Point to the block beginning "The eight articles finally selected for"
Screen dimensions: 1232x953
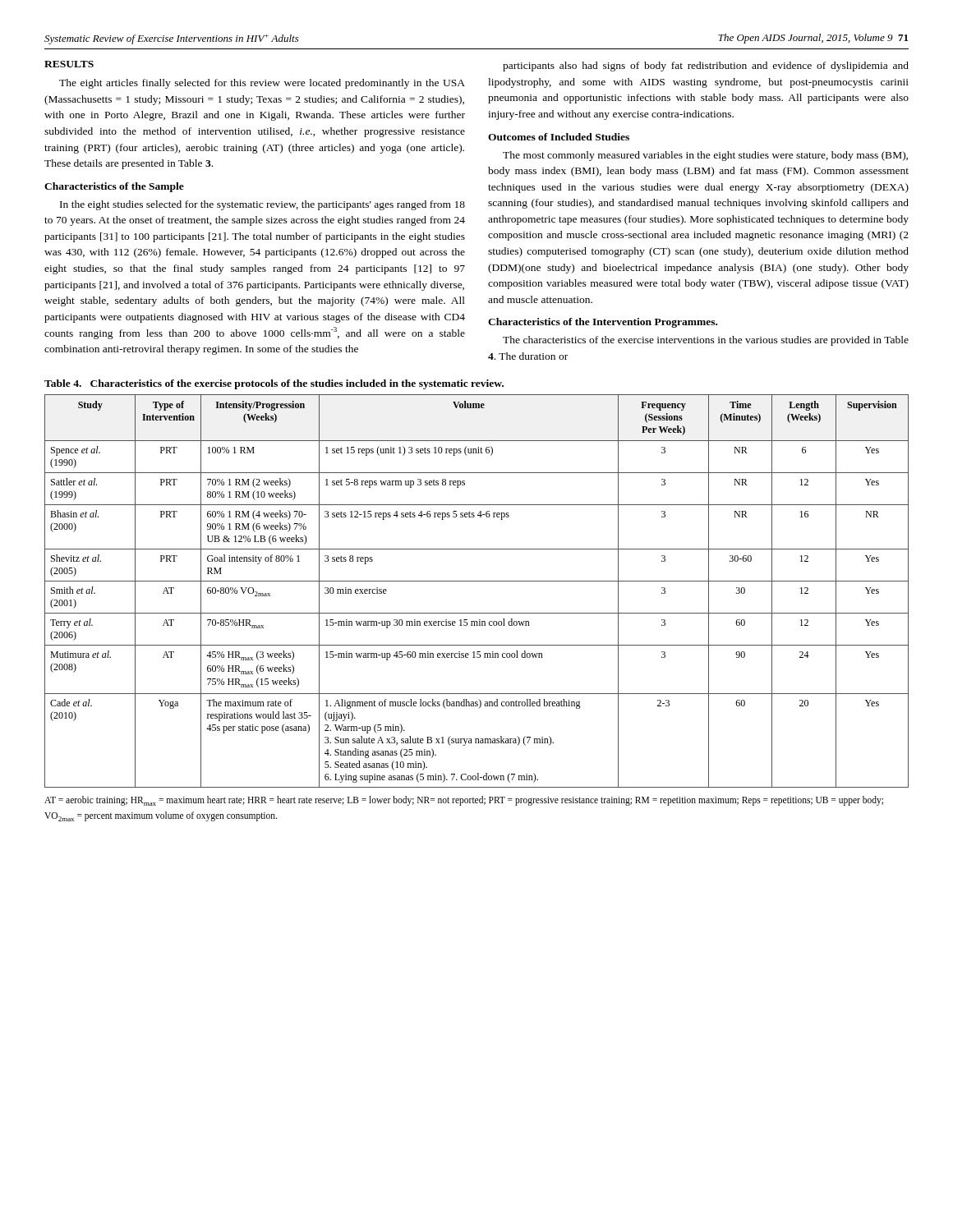point(255,123)
